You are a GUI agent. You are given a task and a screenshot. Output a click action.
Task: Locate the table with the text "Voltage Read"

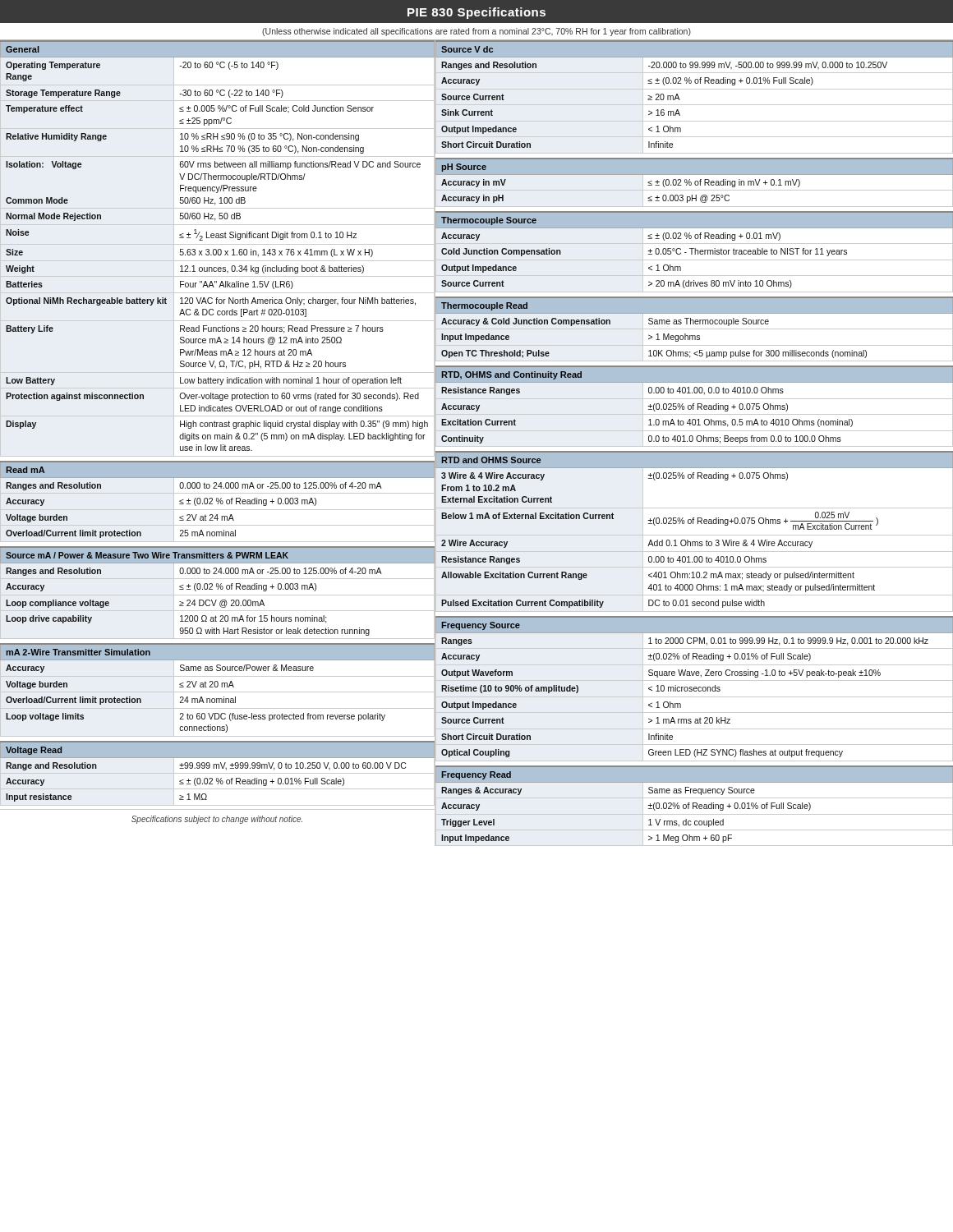click(x=217, y=773)
